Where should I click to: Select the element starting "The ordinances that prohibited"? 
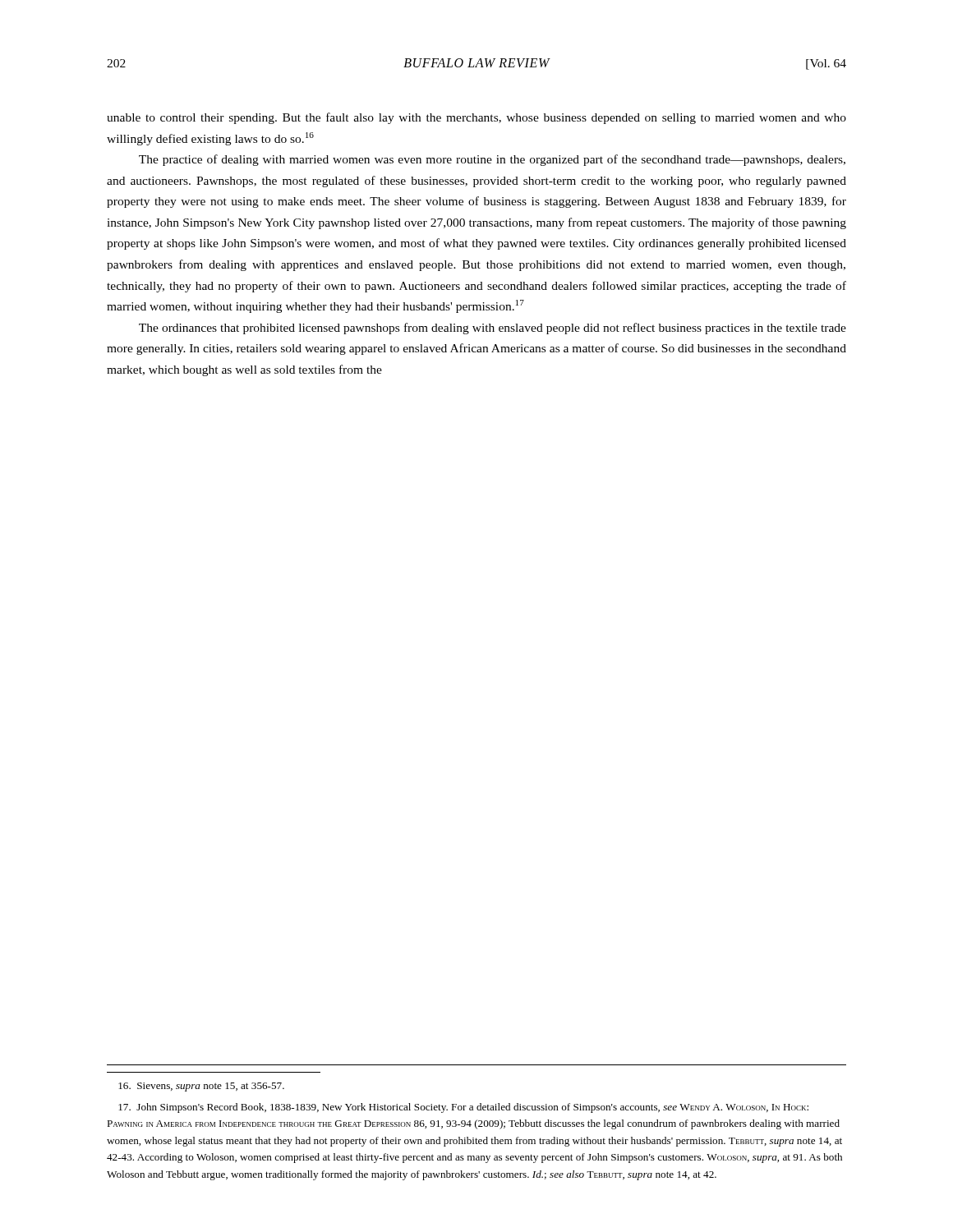coord(476,348)
